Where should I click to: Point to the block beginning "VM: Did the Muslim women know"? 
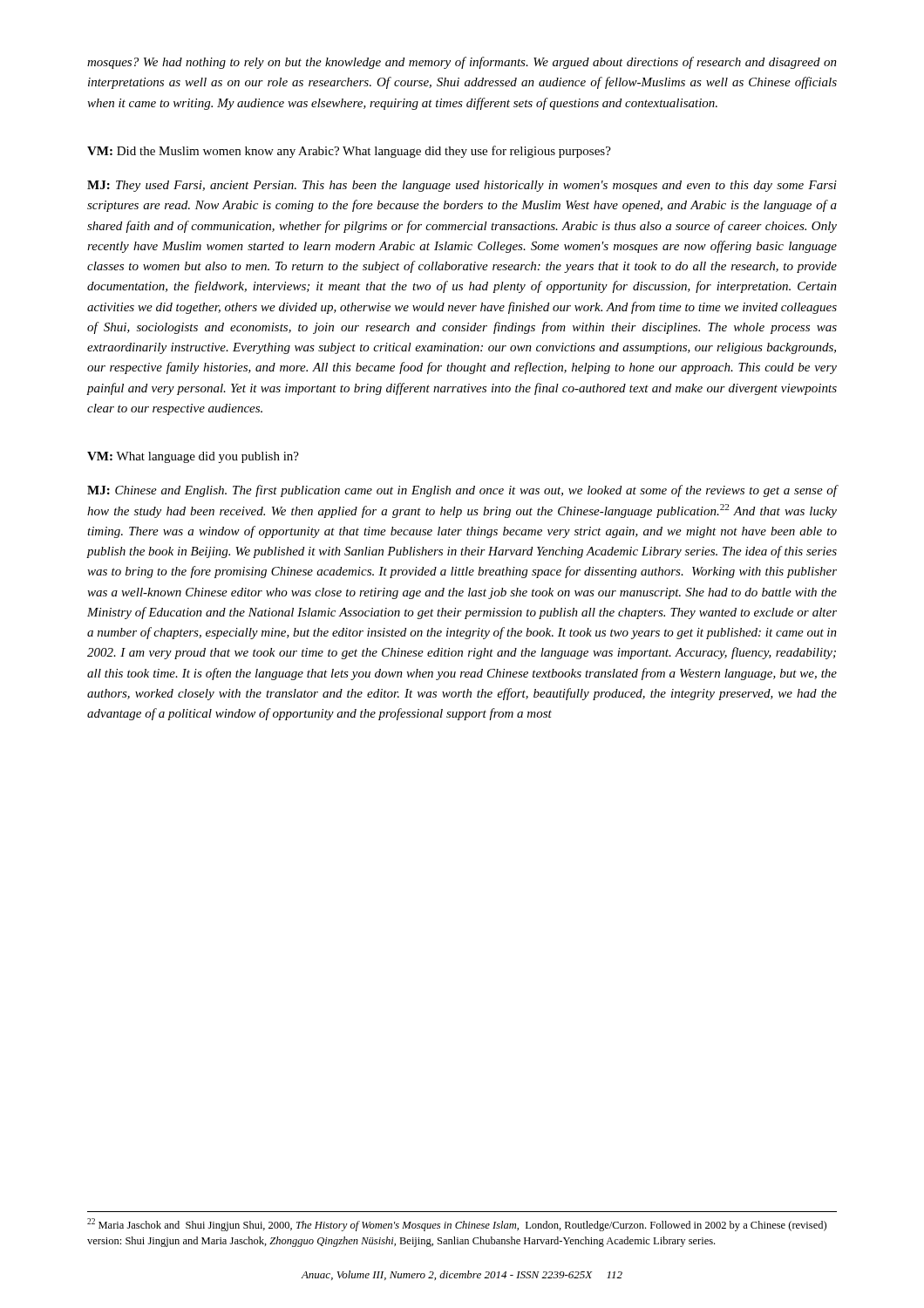tap(349, 151)
